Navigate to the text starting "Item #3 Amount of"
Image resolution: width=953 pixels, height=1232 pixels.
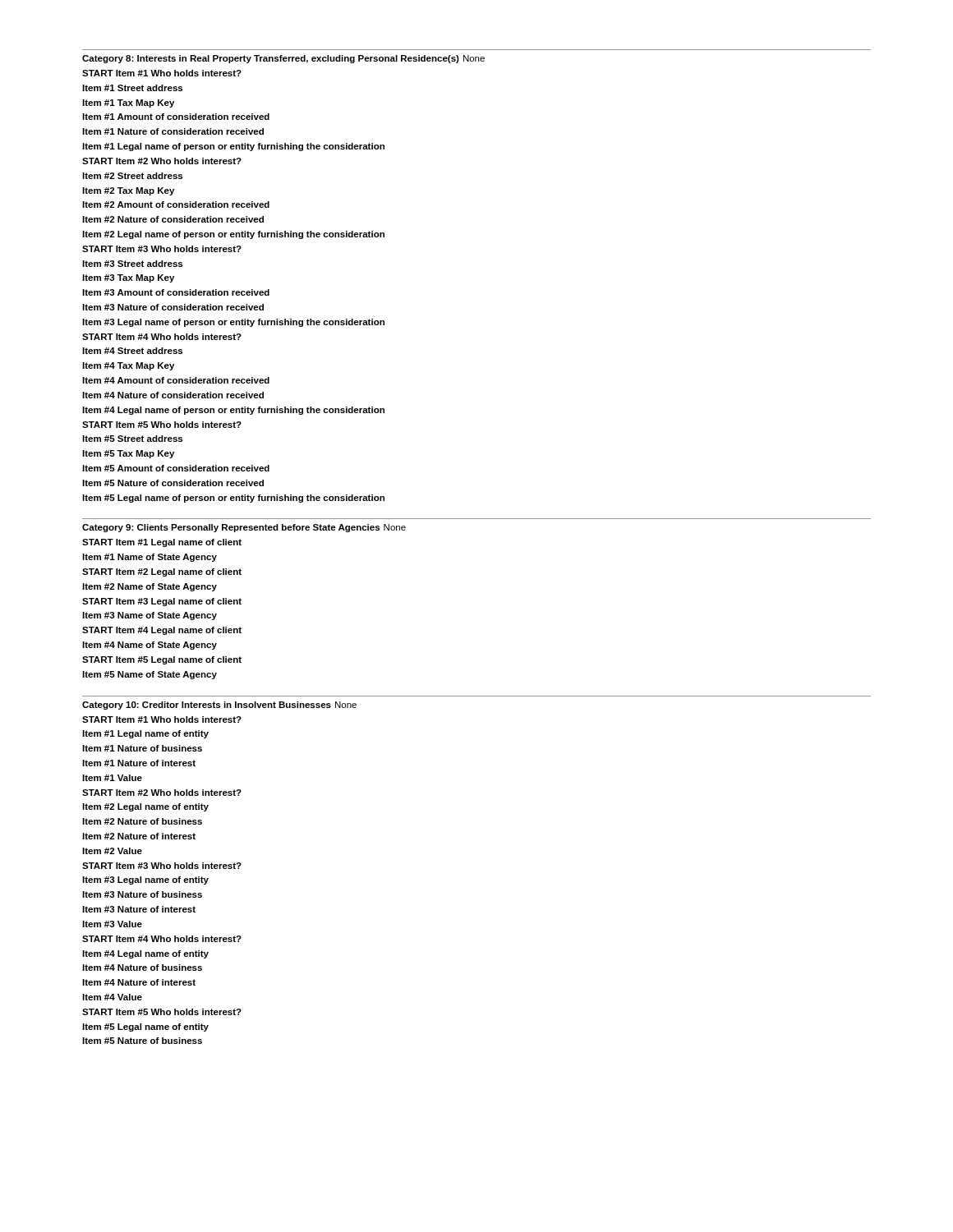coord(176,293)
